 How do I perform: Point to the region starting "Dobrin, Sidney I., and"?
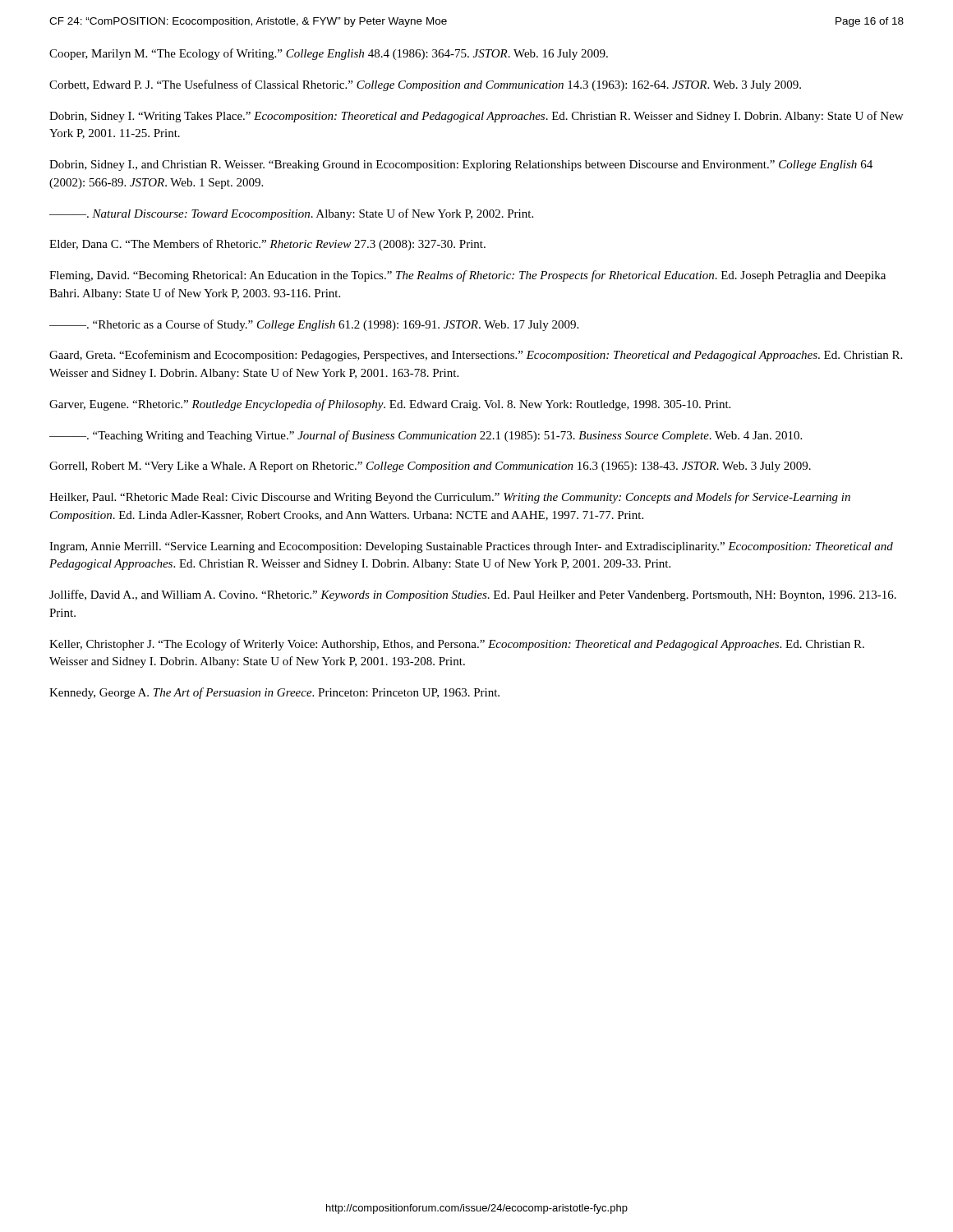point(461,173)
